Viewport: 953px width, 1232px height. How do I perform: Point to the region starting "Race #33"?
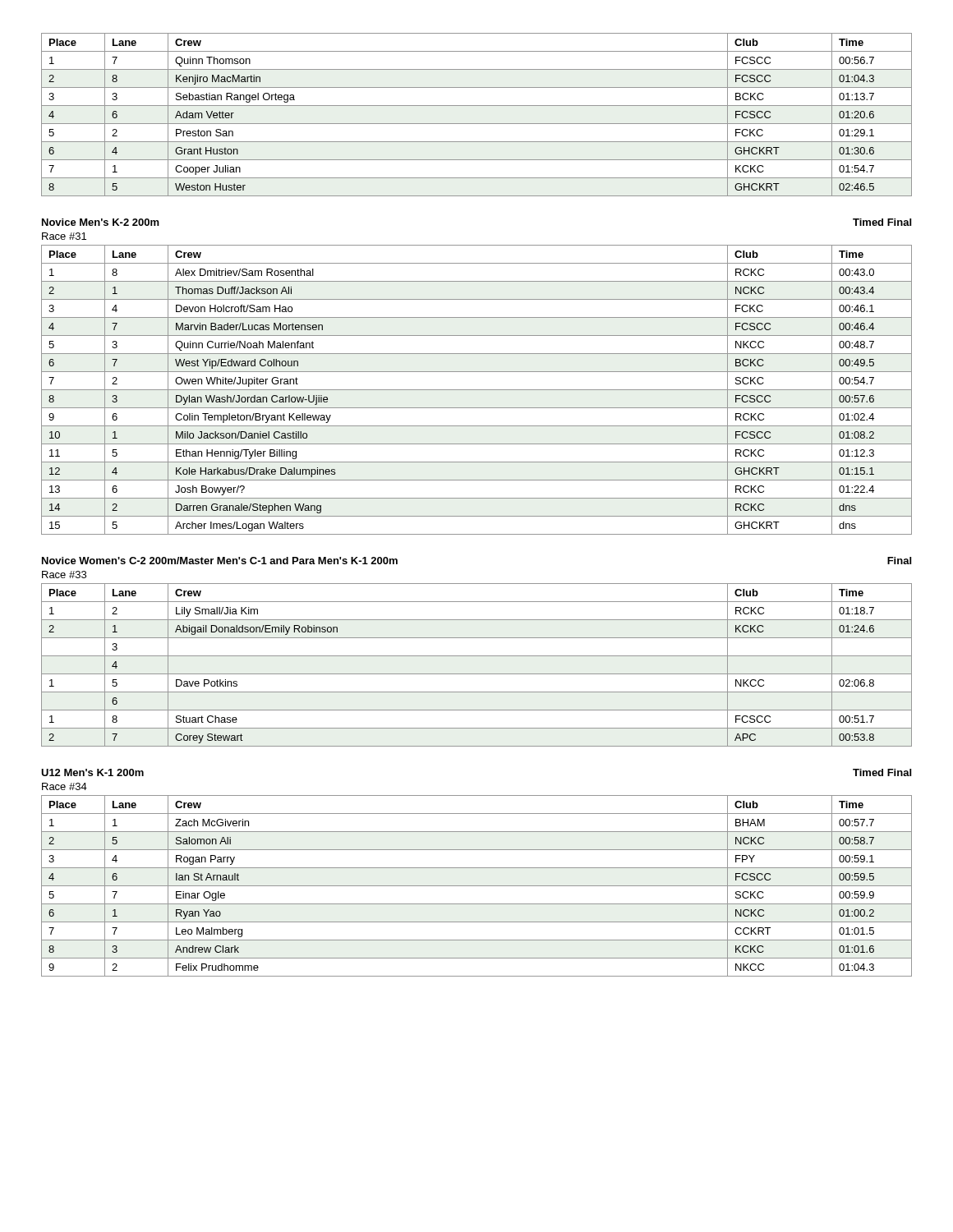coord(64,574)
